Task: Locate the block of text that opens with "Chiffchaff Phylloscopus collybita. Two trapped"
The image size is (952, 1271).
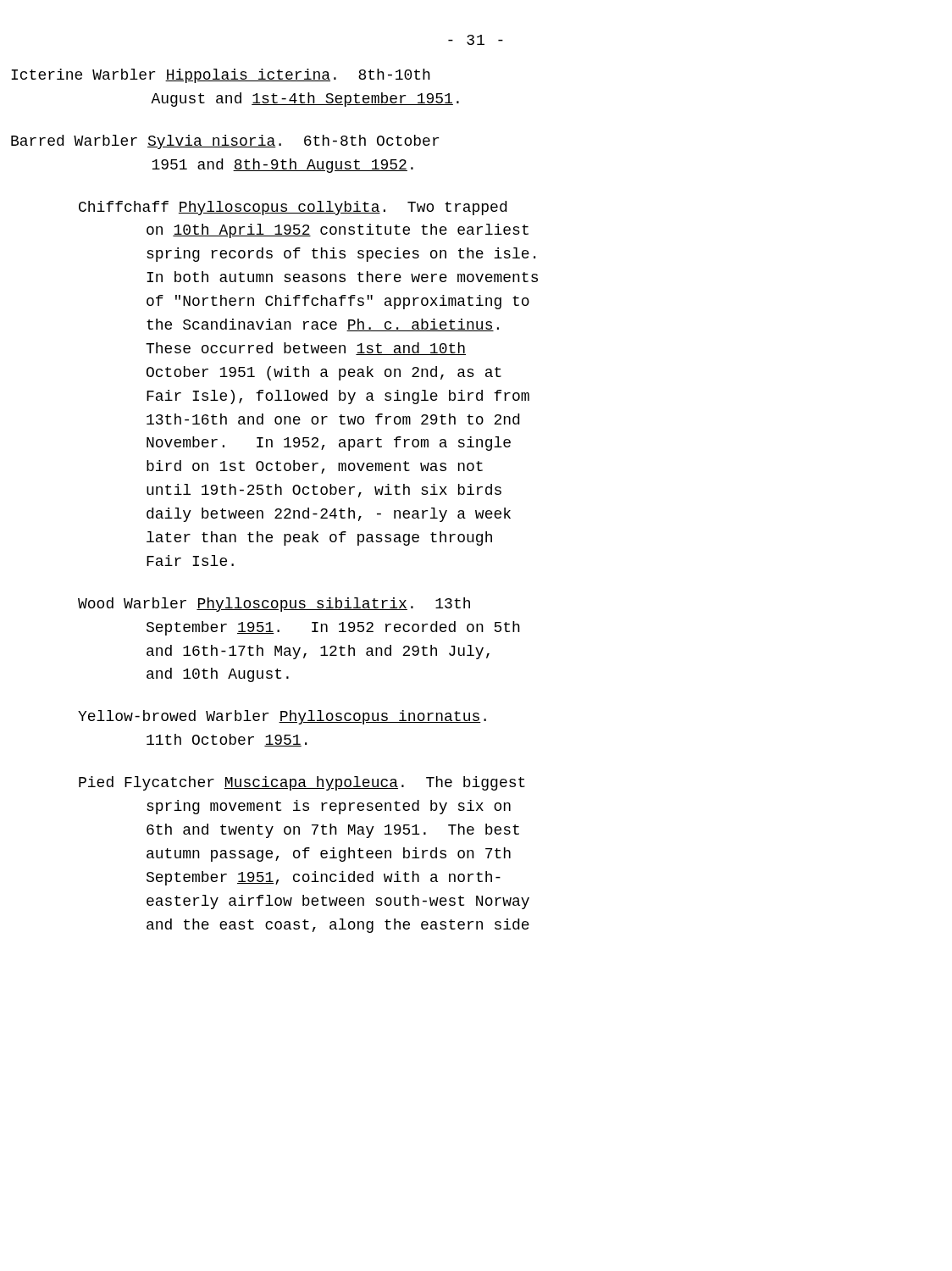Action: 477,385
